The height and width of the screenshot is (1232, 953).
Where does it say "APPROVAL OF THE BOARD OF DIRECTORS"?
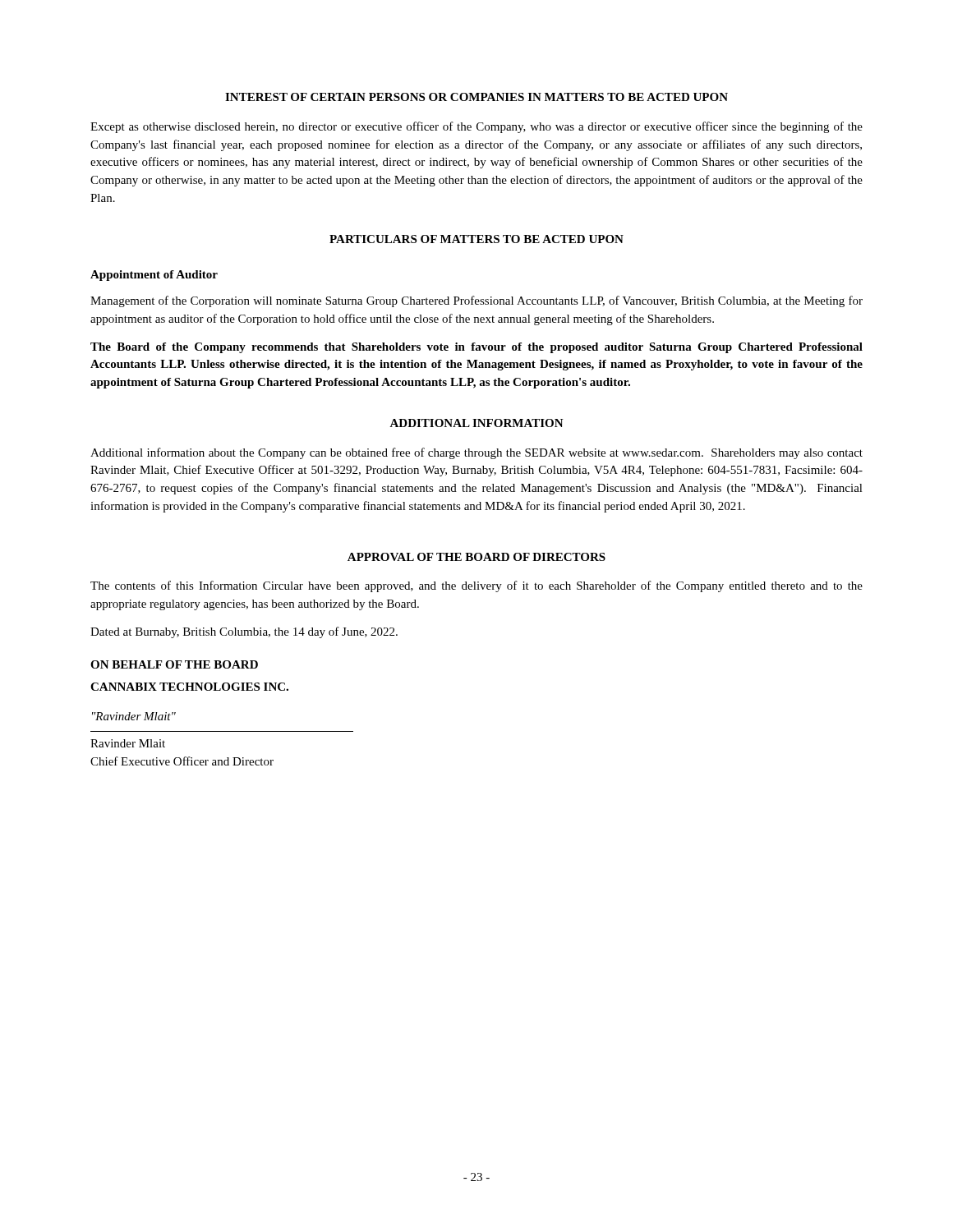476,556
